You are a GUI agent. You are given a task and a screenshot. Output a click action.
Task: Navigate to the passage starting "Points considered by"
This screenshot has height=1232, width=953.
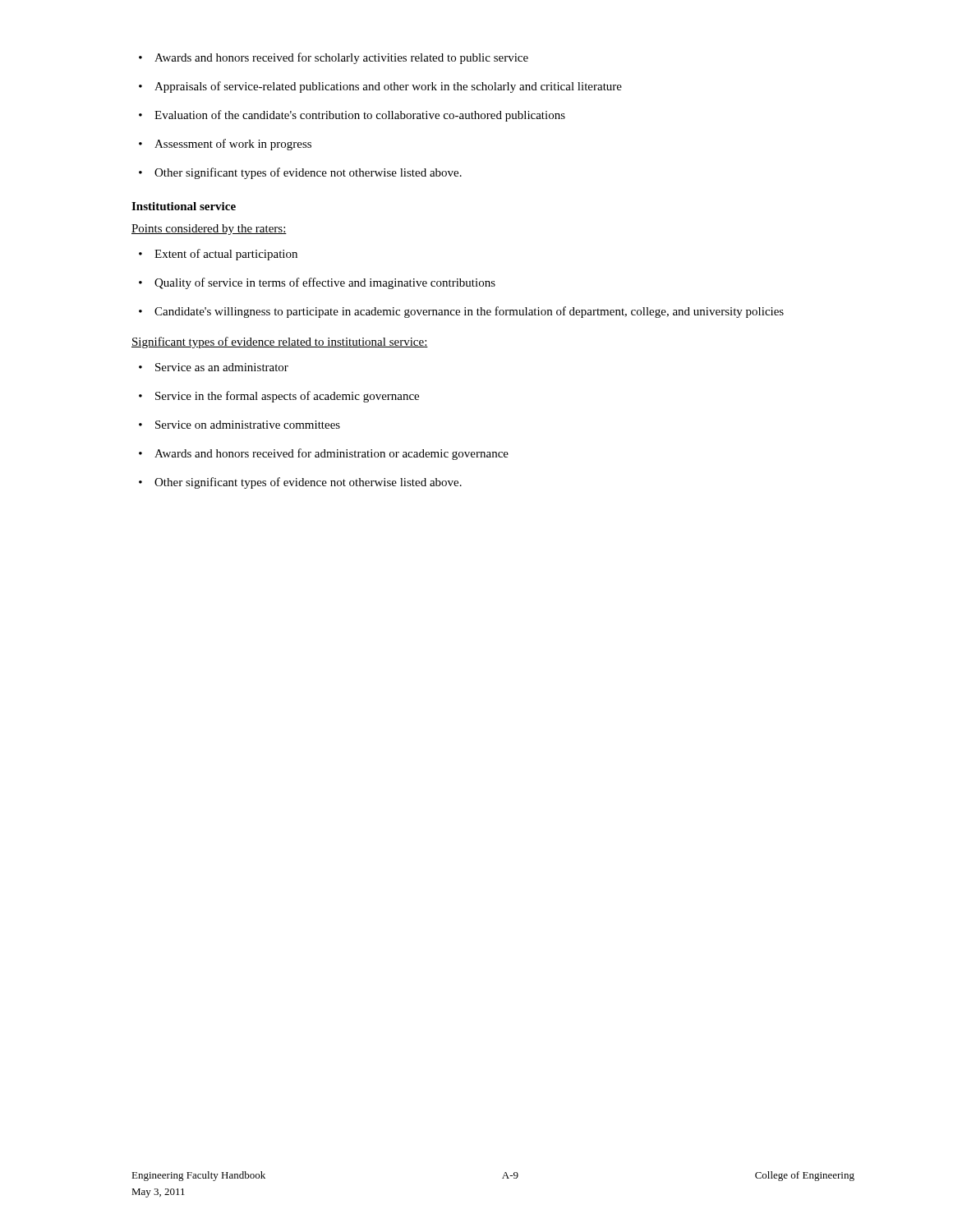click(209, 228)
